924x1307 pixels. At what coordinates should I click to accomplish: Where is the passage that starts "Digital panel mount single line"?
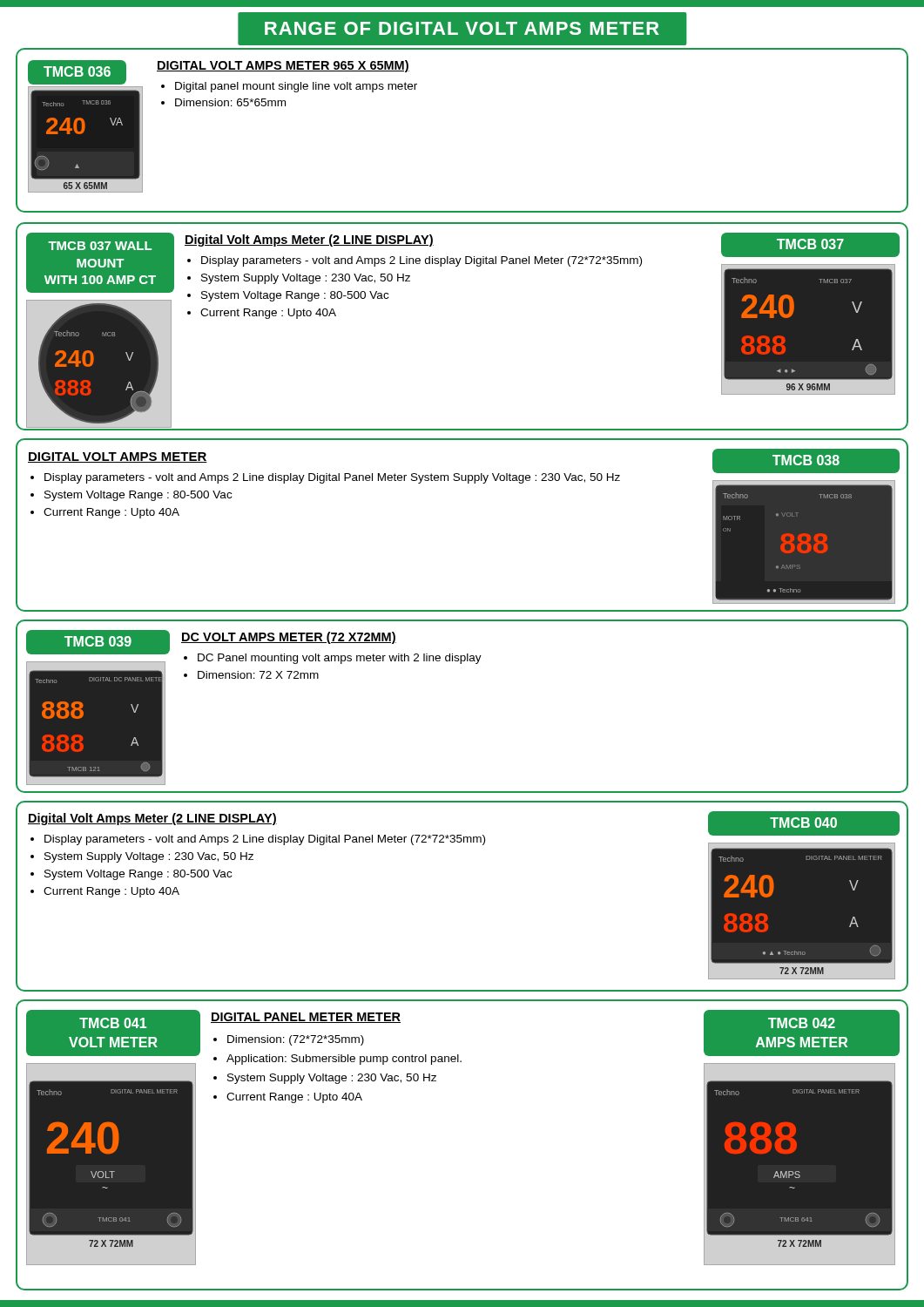[x=296, y=86]
